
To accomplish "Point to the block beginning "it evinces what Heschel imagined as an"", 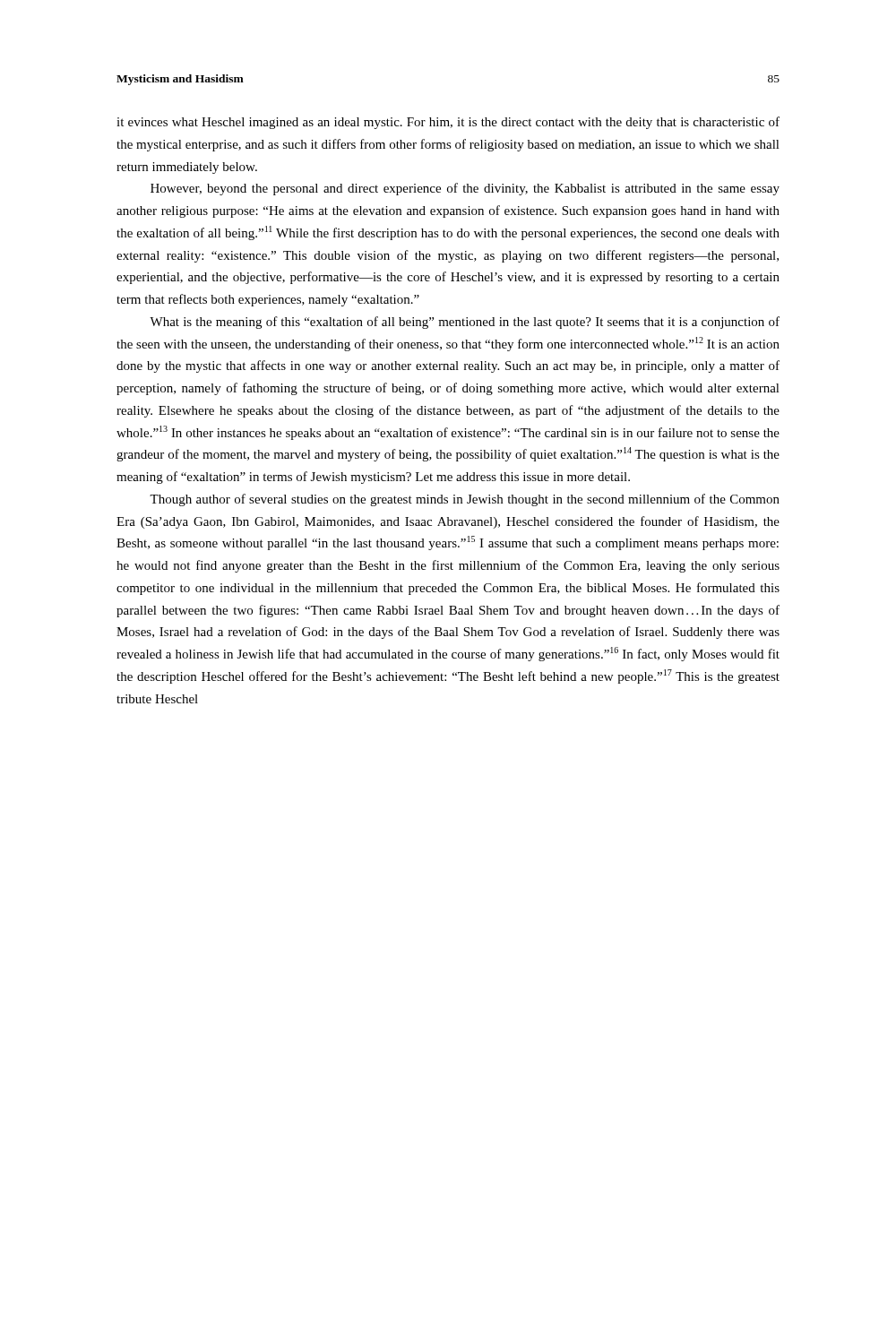I will point(448,411).
